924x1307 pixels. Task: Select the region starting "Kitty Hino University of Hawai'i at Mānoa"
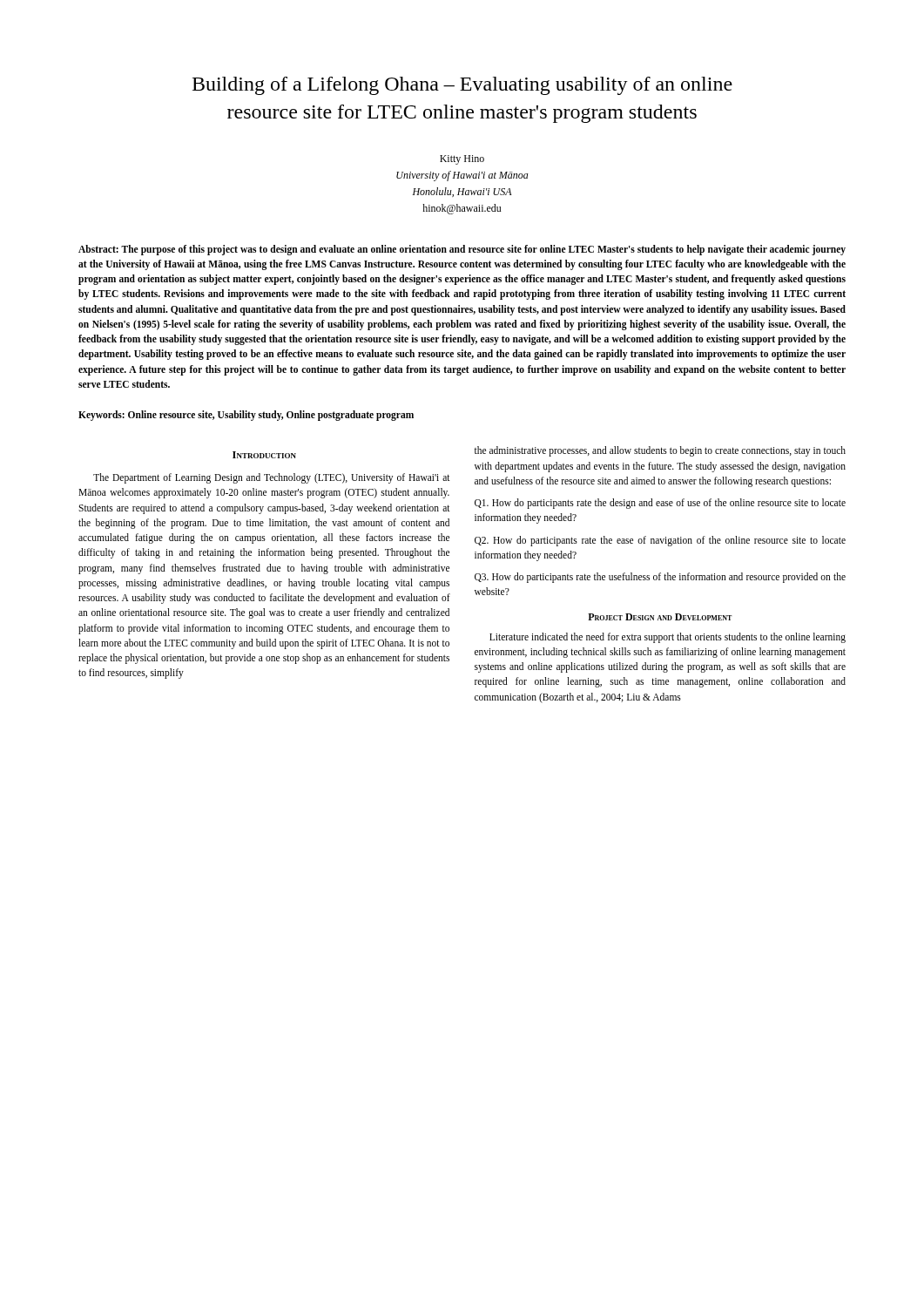click(462, 184)
